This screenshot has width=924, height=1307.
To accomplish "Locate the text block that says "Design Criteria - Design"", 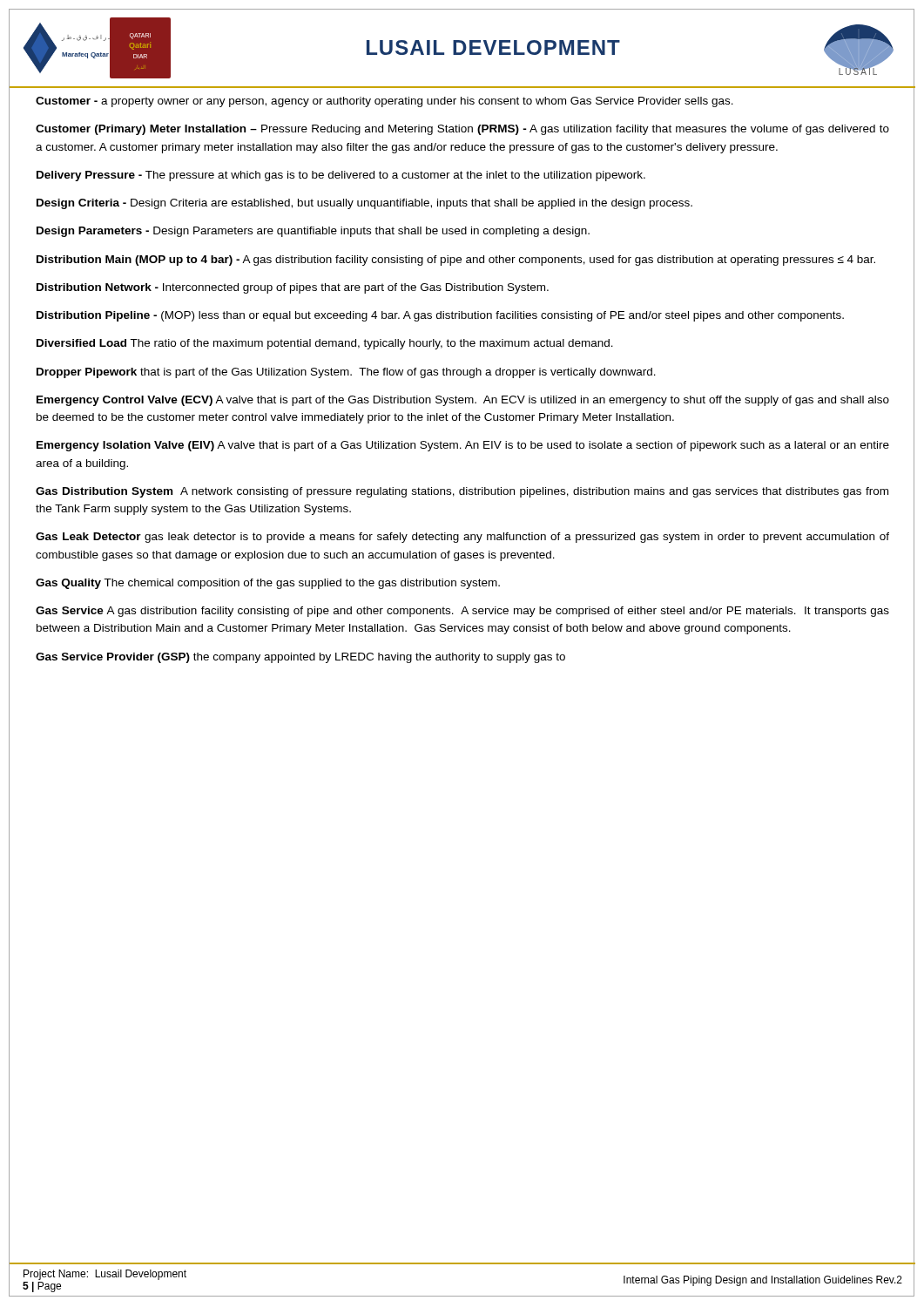I will (364, 203).
